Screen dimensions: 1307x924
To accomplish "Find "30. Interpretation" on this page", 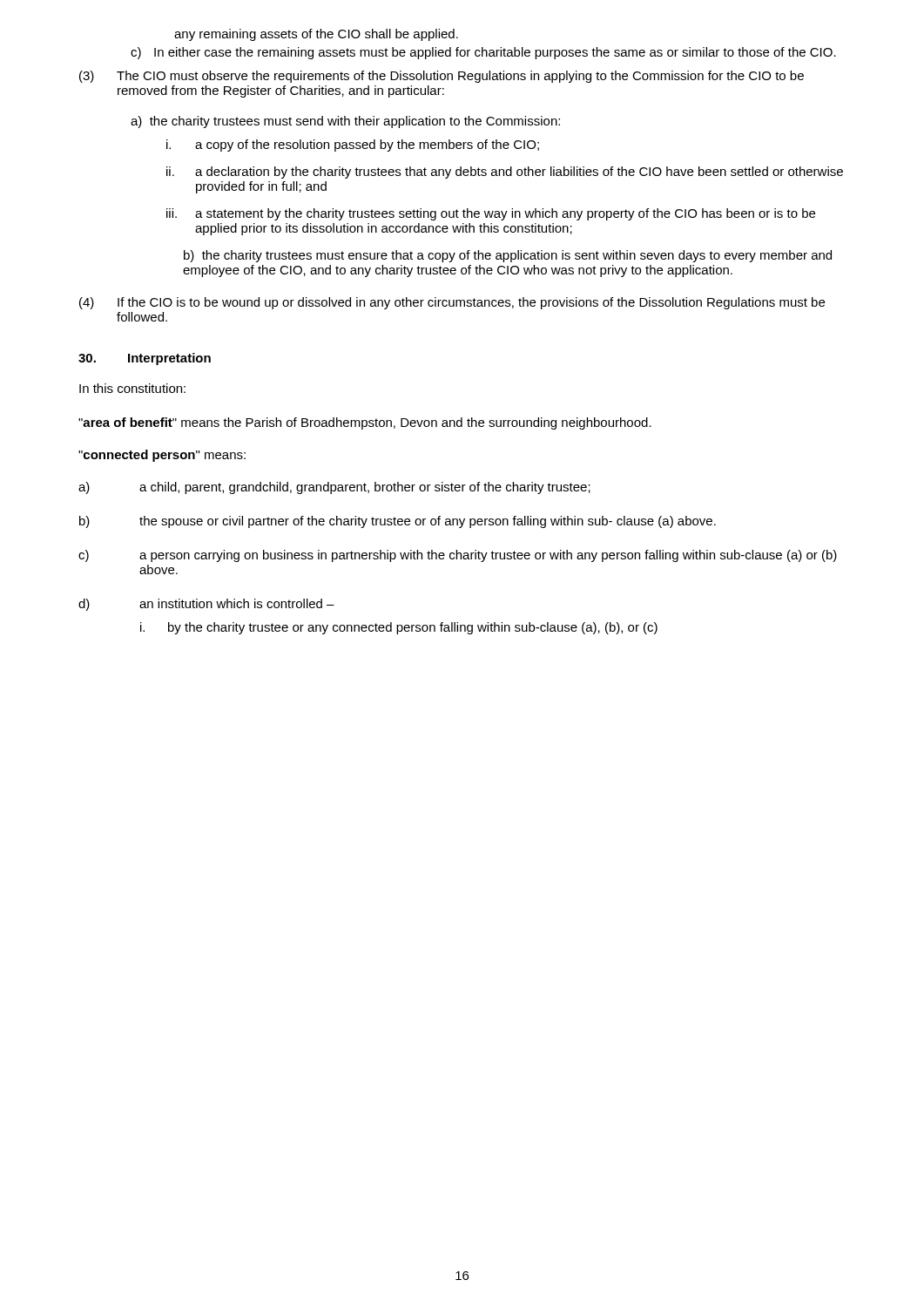I will [x=145, y=358].
